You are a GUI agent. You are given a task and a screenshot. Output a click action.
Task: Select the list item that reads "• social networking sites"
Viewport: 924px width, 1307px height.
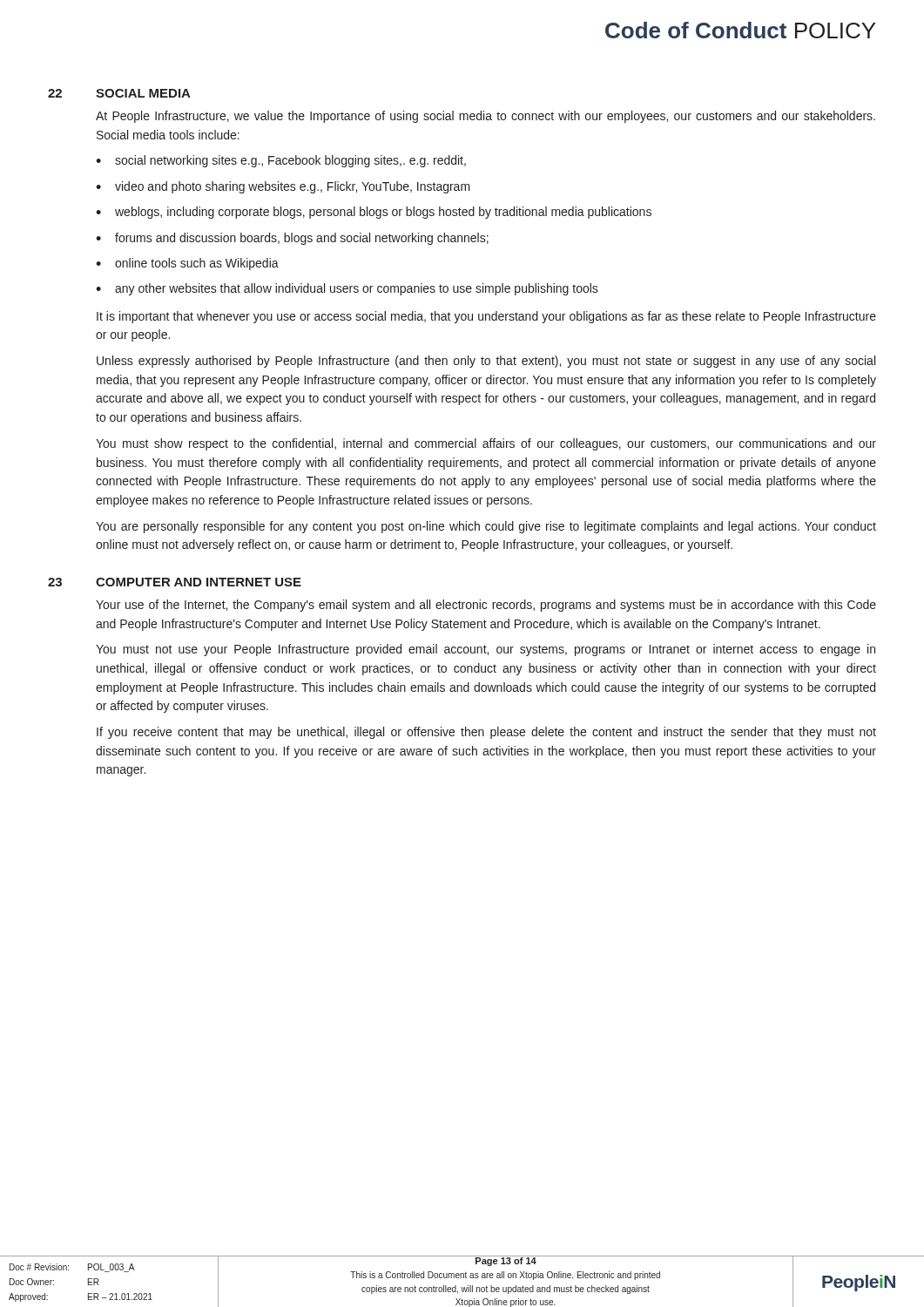click(x=281, y=161)
